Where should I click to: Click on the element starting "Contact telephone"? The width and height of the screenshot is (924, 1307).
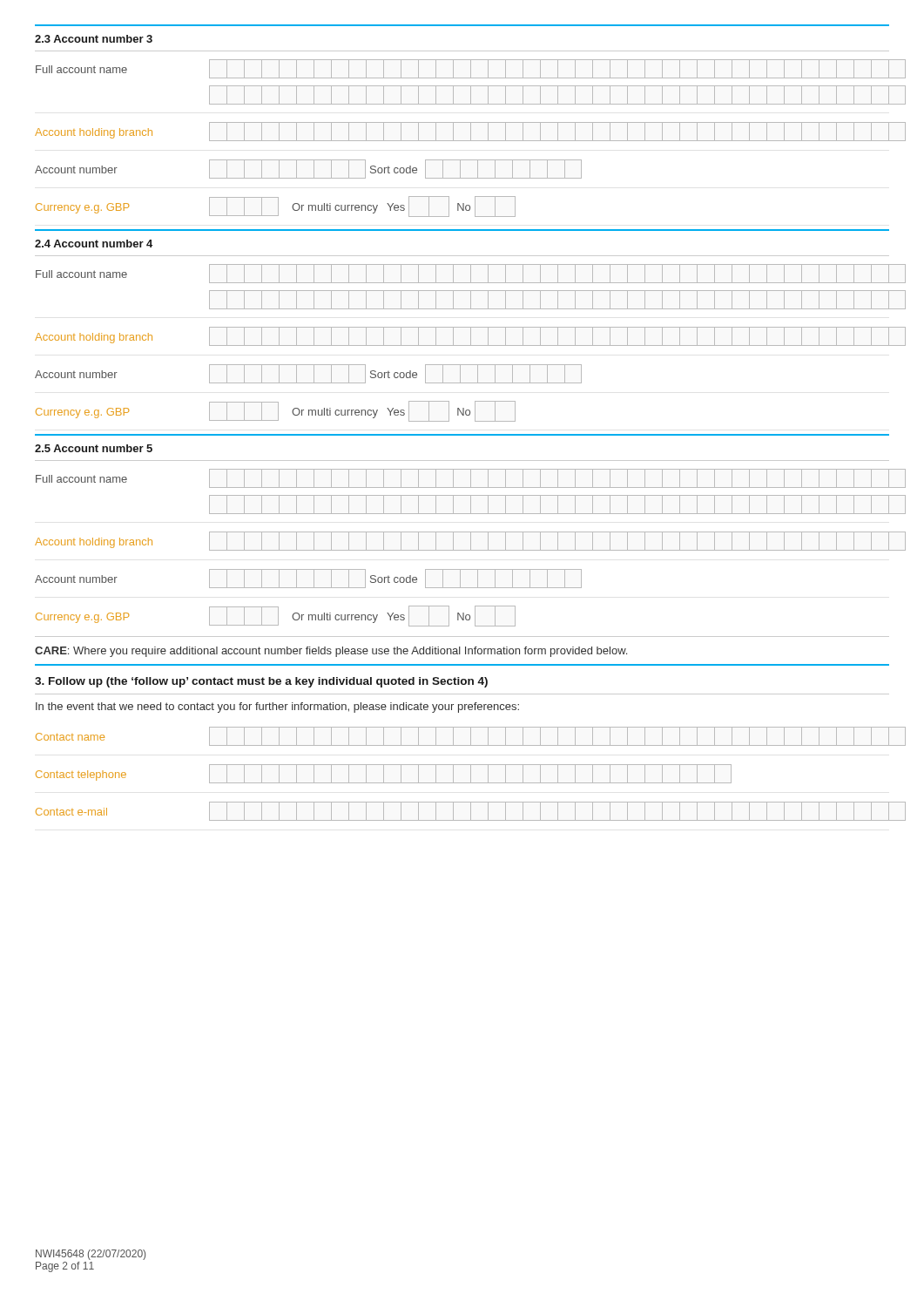pos(383,774)
